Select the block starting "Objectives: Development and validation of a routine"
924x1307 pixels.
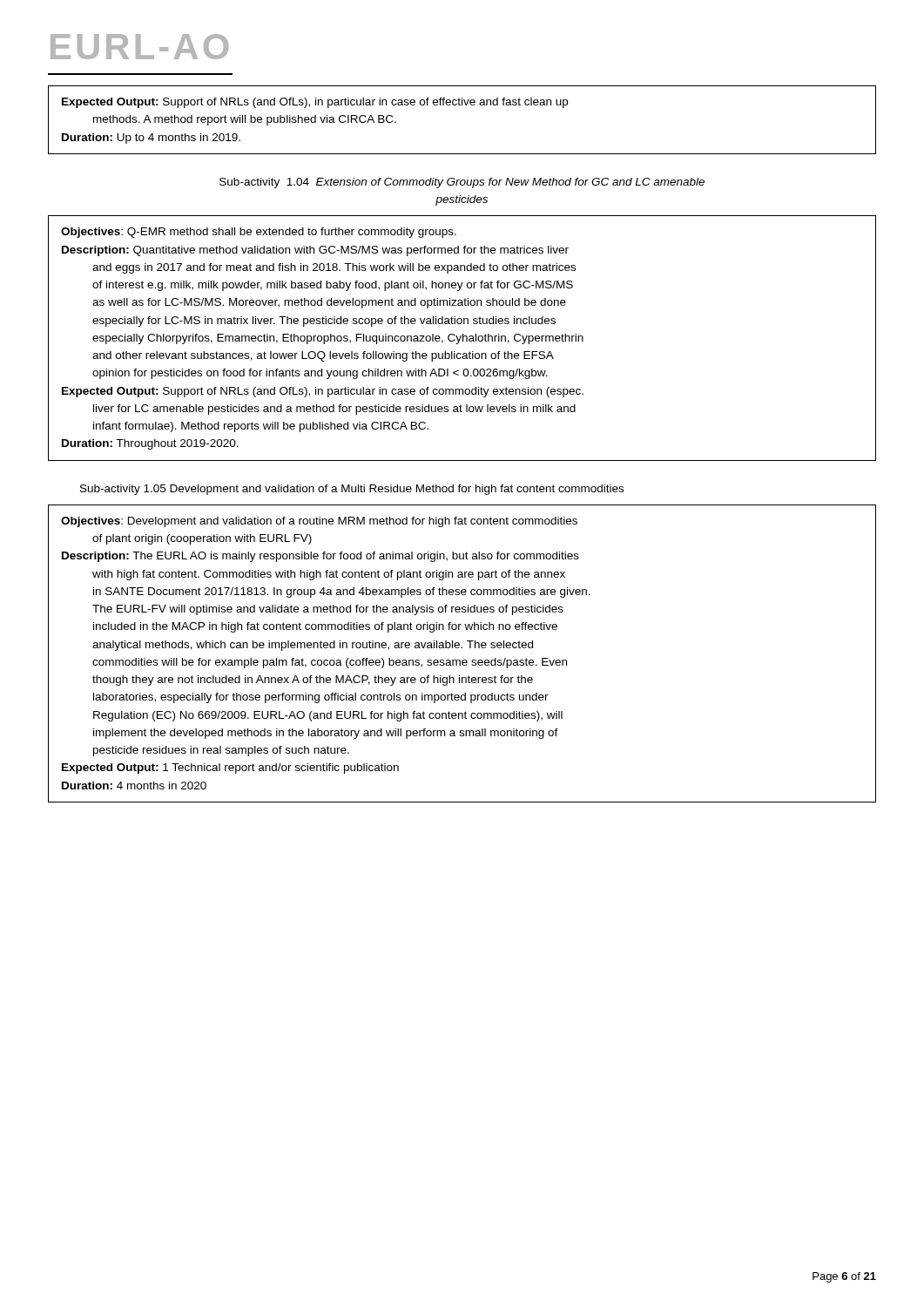462,653
